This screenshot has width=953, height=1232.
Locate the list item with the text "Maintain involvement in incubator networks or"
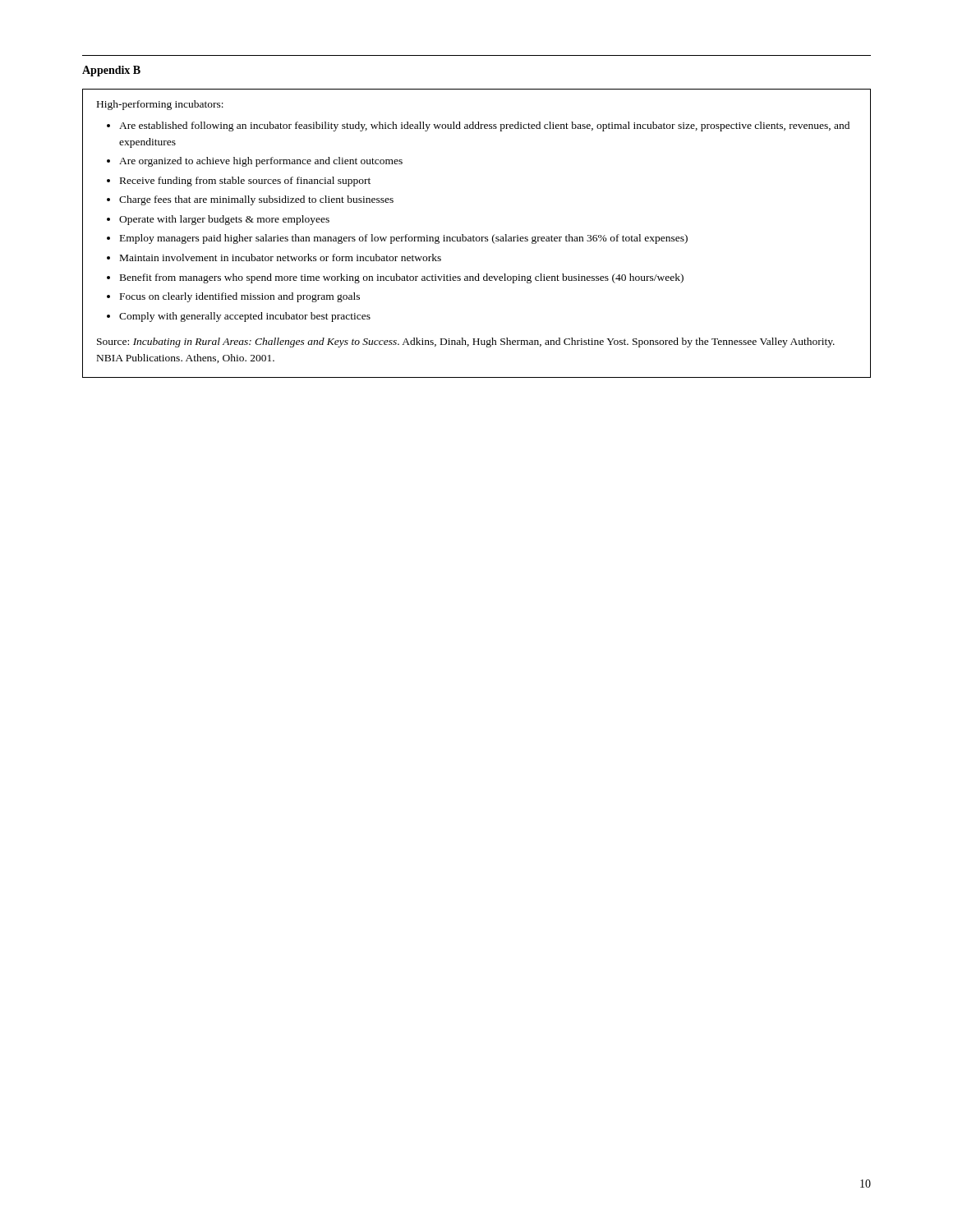pyautogui.click(x=280, y=257)
